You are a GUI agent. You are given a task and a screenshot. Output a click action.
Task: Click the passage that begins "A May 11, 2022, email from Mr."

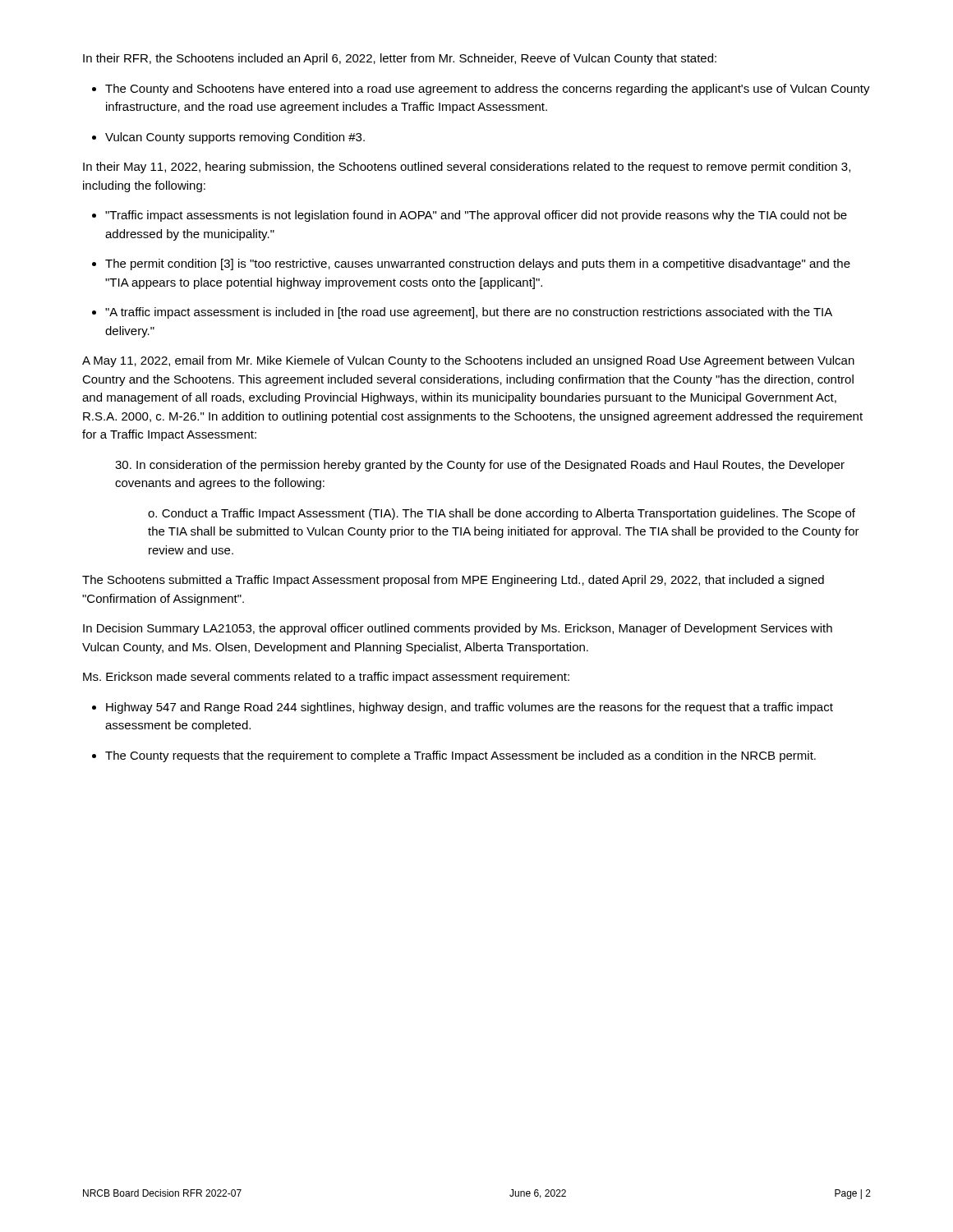(476, 398)
